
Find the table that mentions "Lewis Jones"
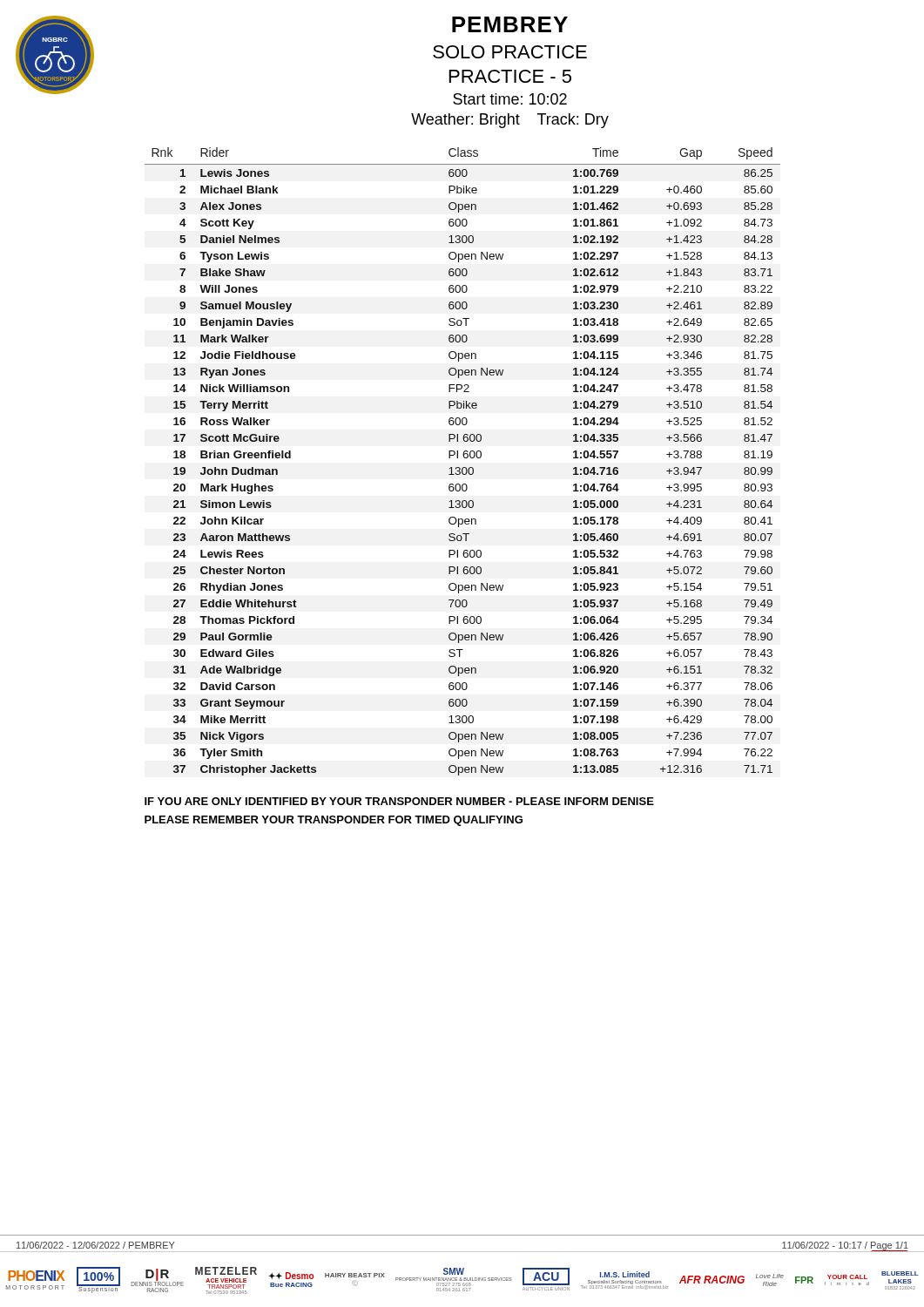click(462, 460)
